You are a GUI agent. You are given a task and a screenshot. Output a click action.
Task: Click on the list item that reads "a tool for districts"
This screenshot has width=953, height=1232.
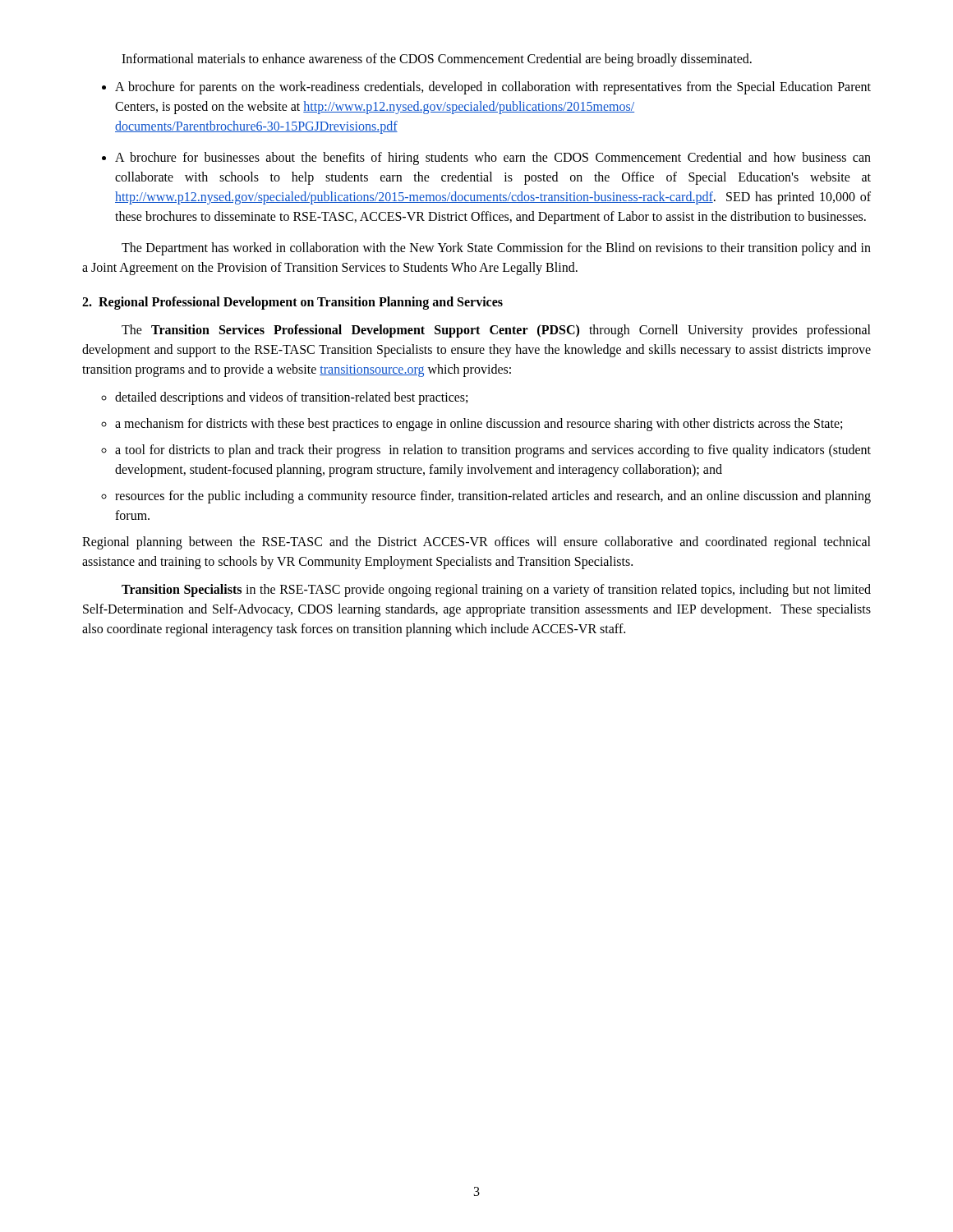493,460
